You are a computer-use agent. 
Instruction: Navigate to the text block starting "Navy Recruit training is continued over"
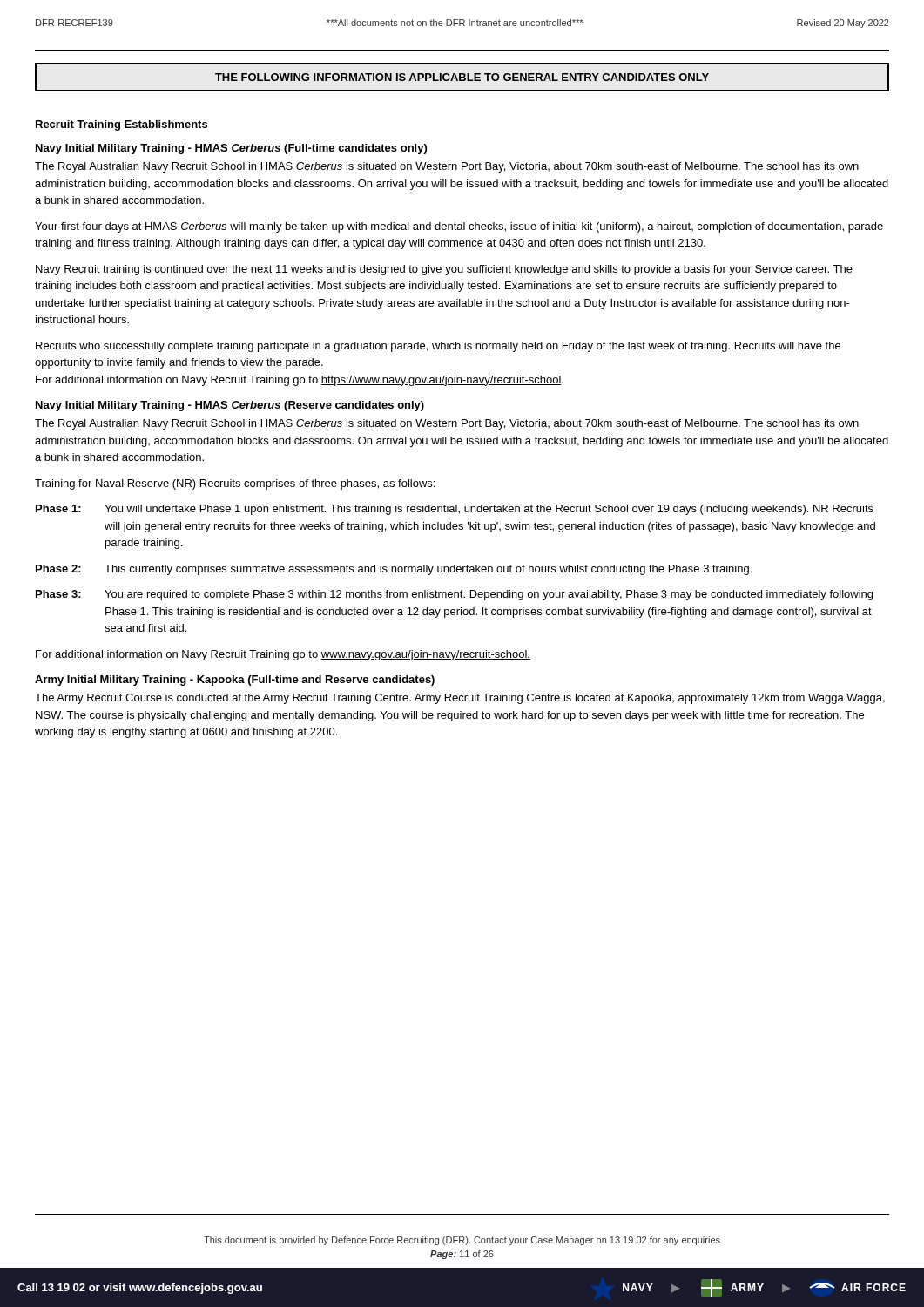[x=444, y=294]
